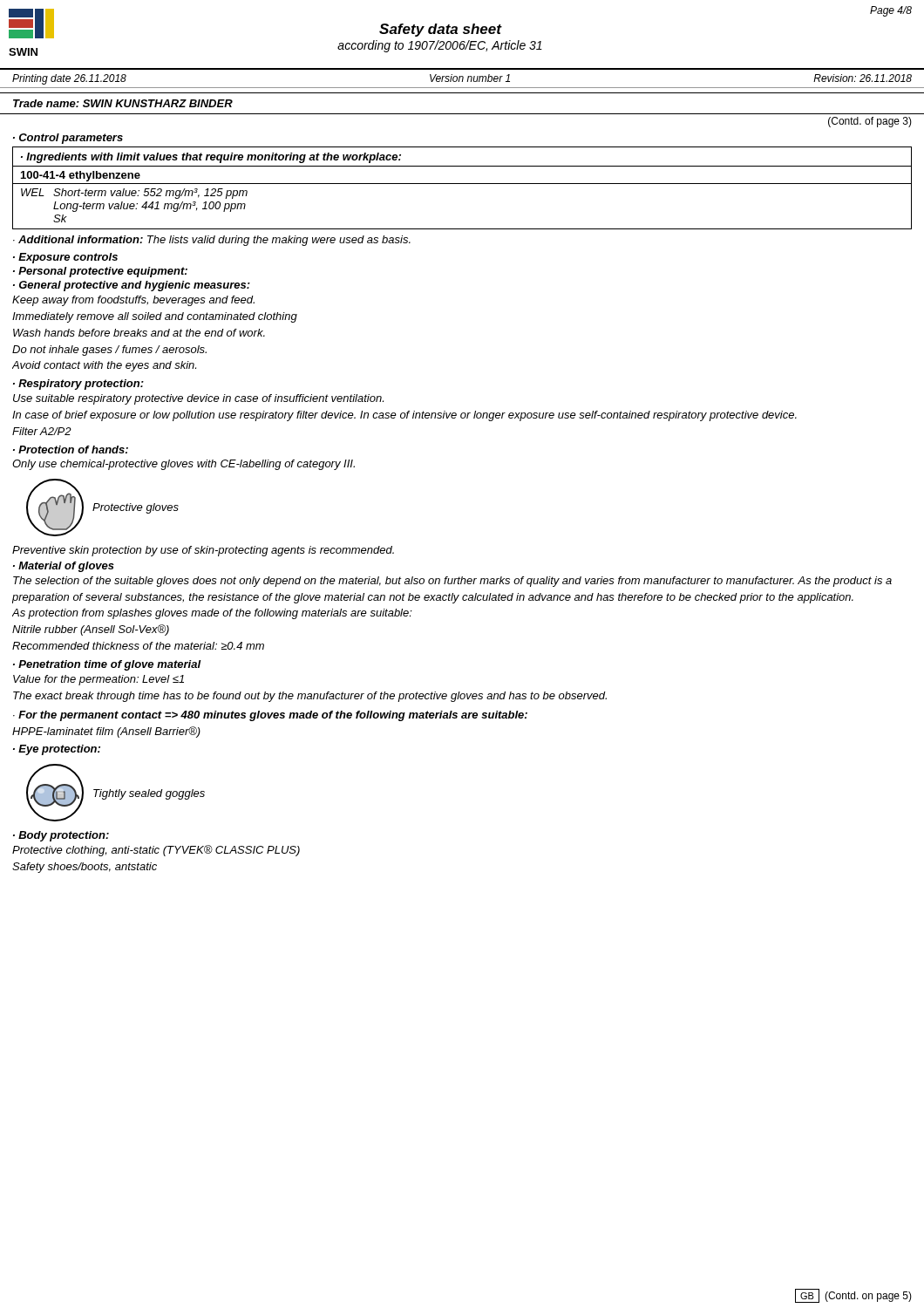Click the passage that begins "The selection of the"
Image resolution: width=924 pixels, height=1308 pixels.
point(452,613)
